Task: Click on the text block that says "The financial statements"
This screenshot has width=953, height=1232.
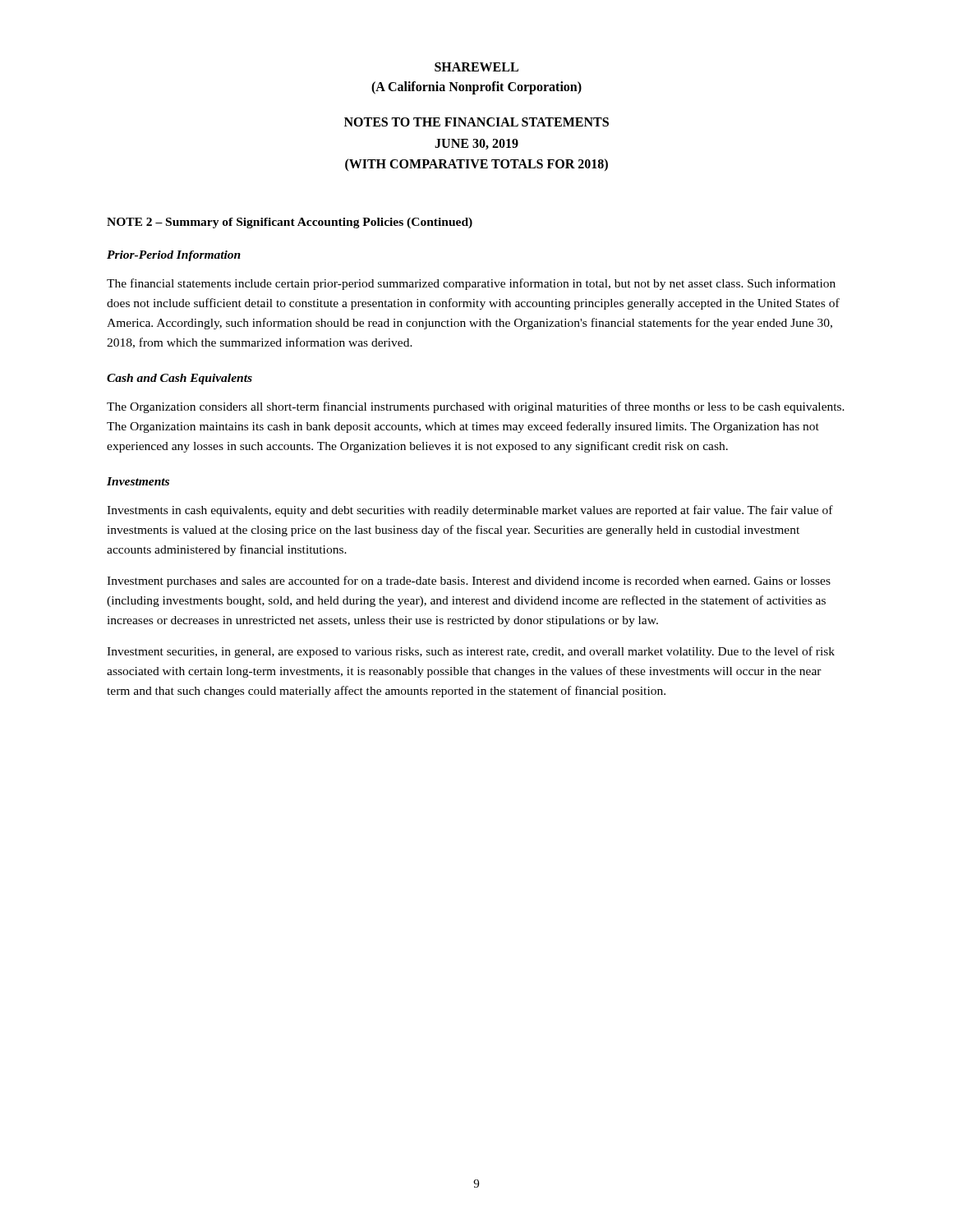Action: 473,312
